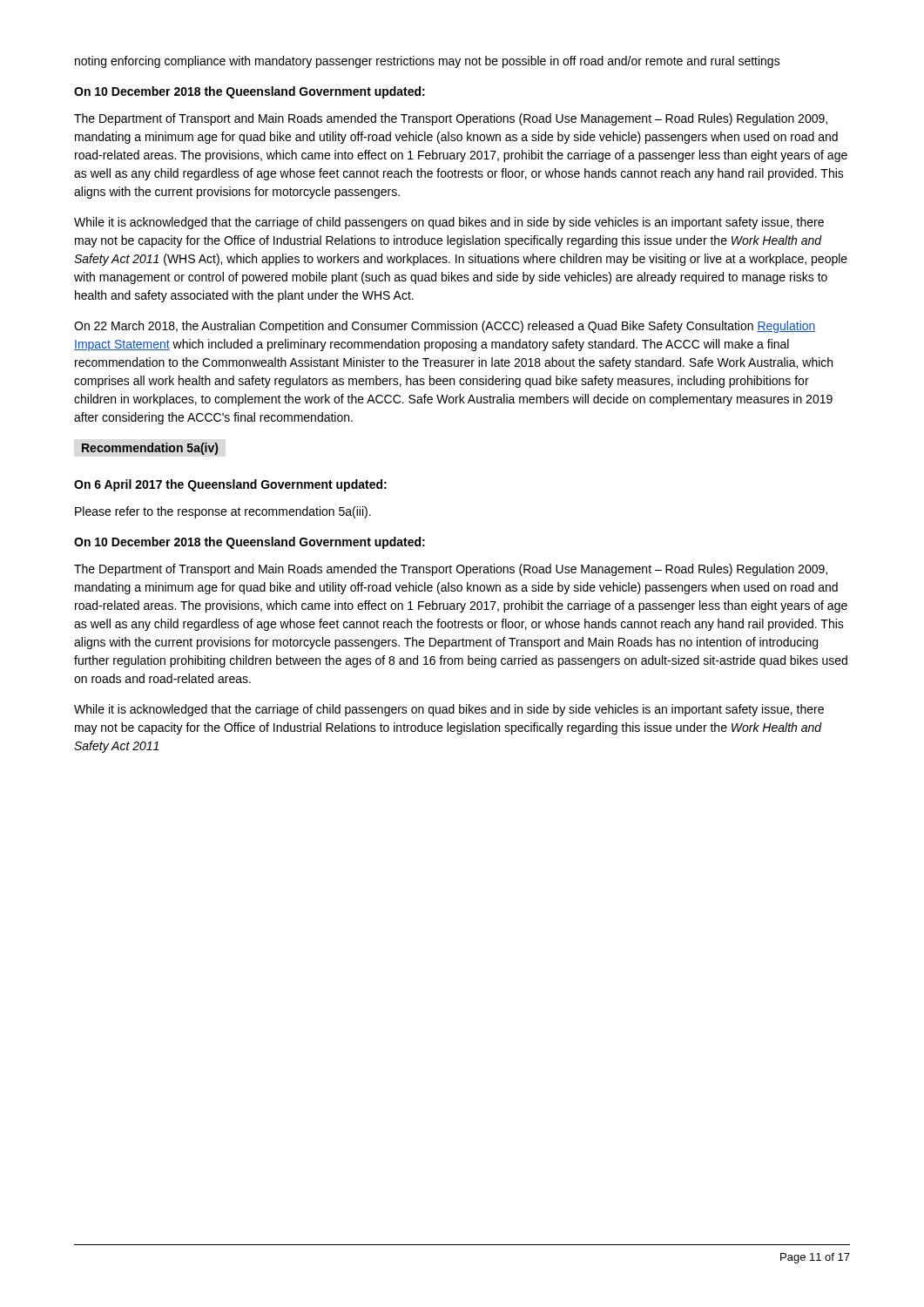Navigate to the block starting "On 6 April 2017 the Queensland Government"

pyautogui.click(x=231, y=484)
